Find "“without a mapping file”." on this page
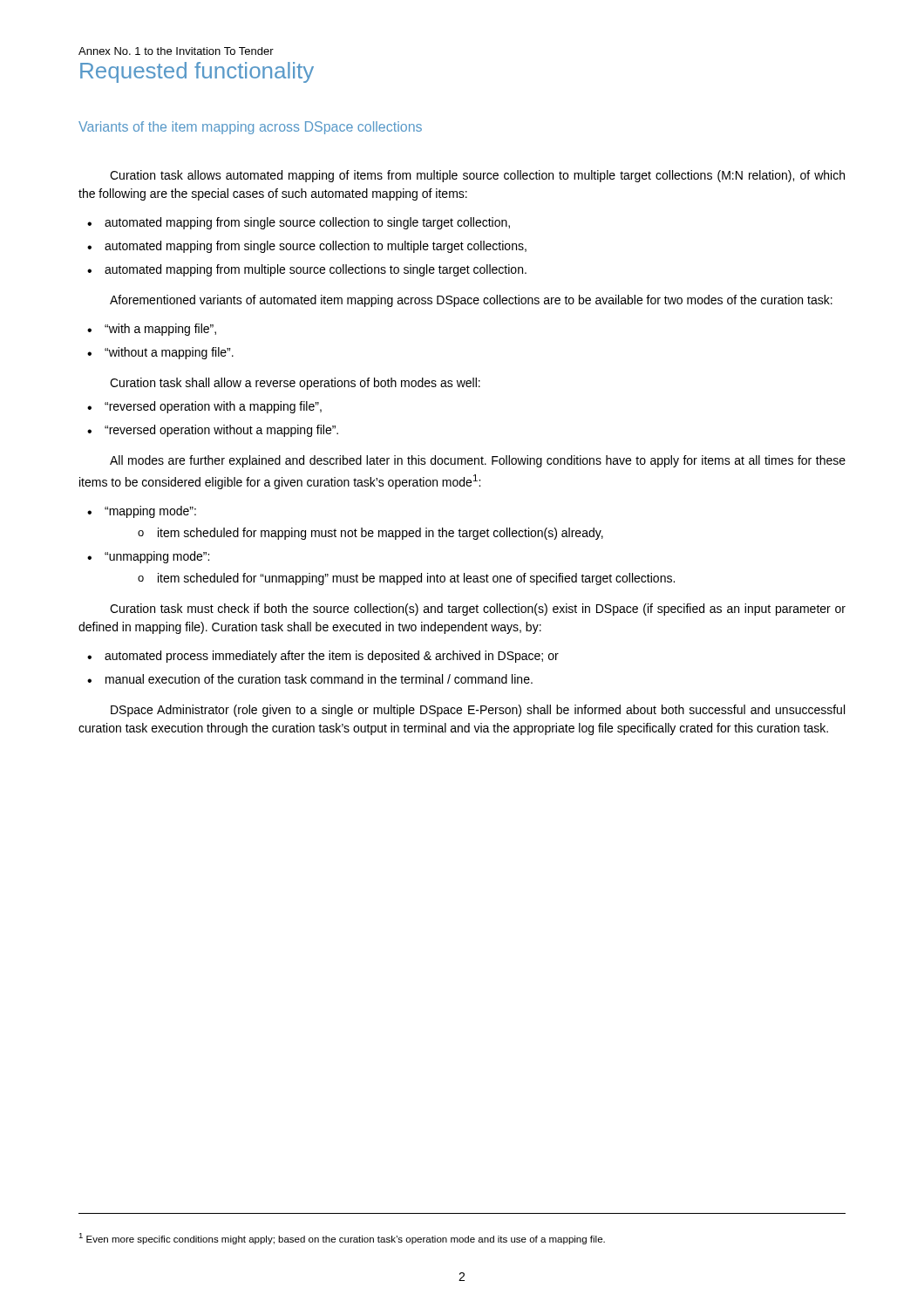 tap(160, 353)
